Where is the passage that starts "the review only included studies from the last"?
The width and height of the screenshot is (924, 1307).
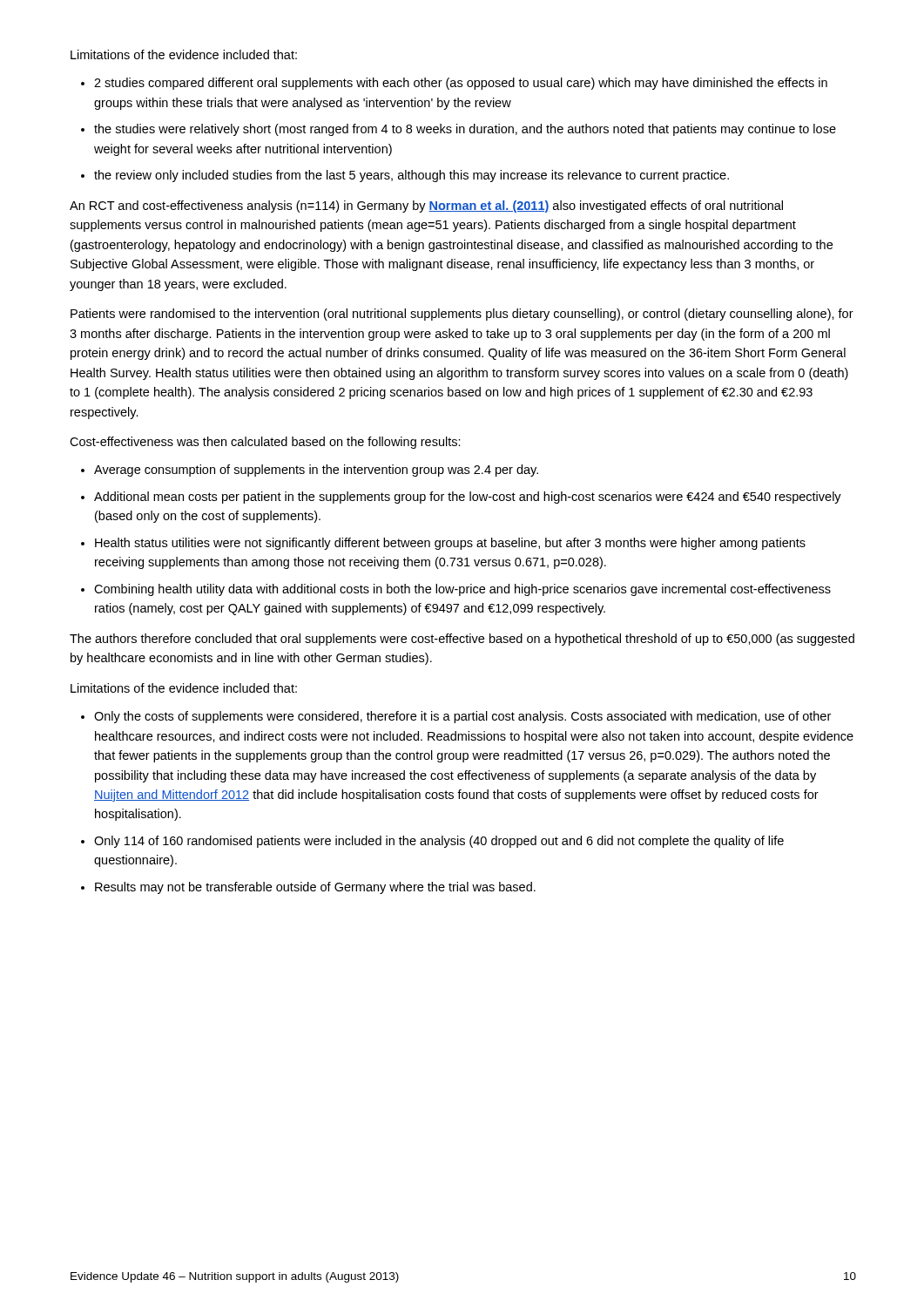pyautogui.click(x=412, y=175)
